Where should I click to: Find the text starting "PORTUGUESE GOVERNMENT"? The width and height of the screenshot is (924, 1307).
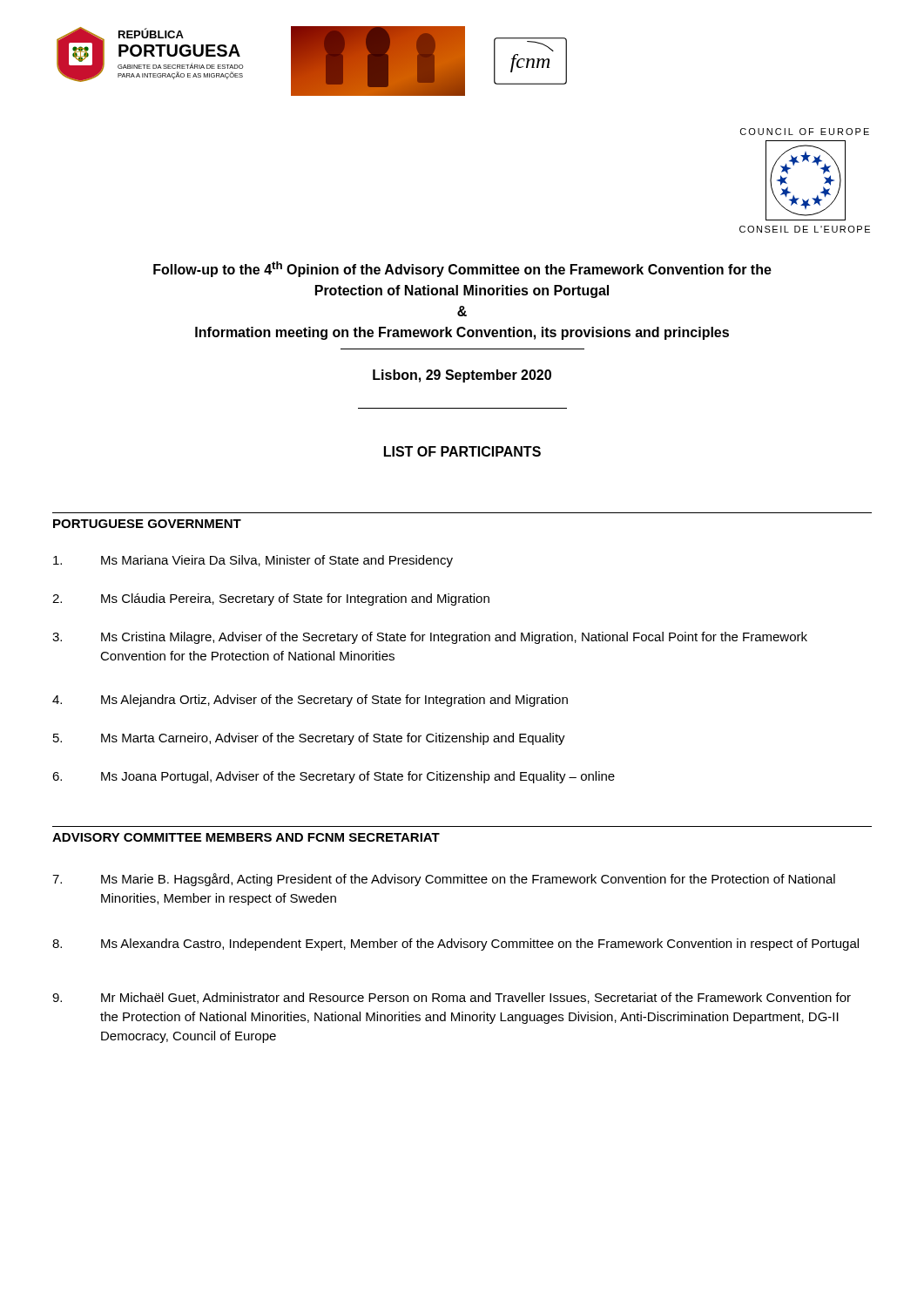pyautogui.click(x=147, y=523)
